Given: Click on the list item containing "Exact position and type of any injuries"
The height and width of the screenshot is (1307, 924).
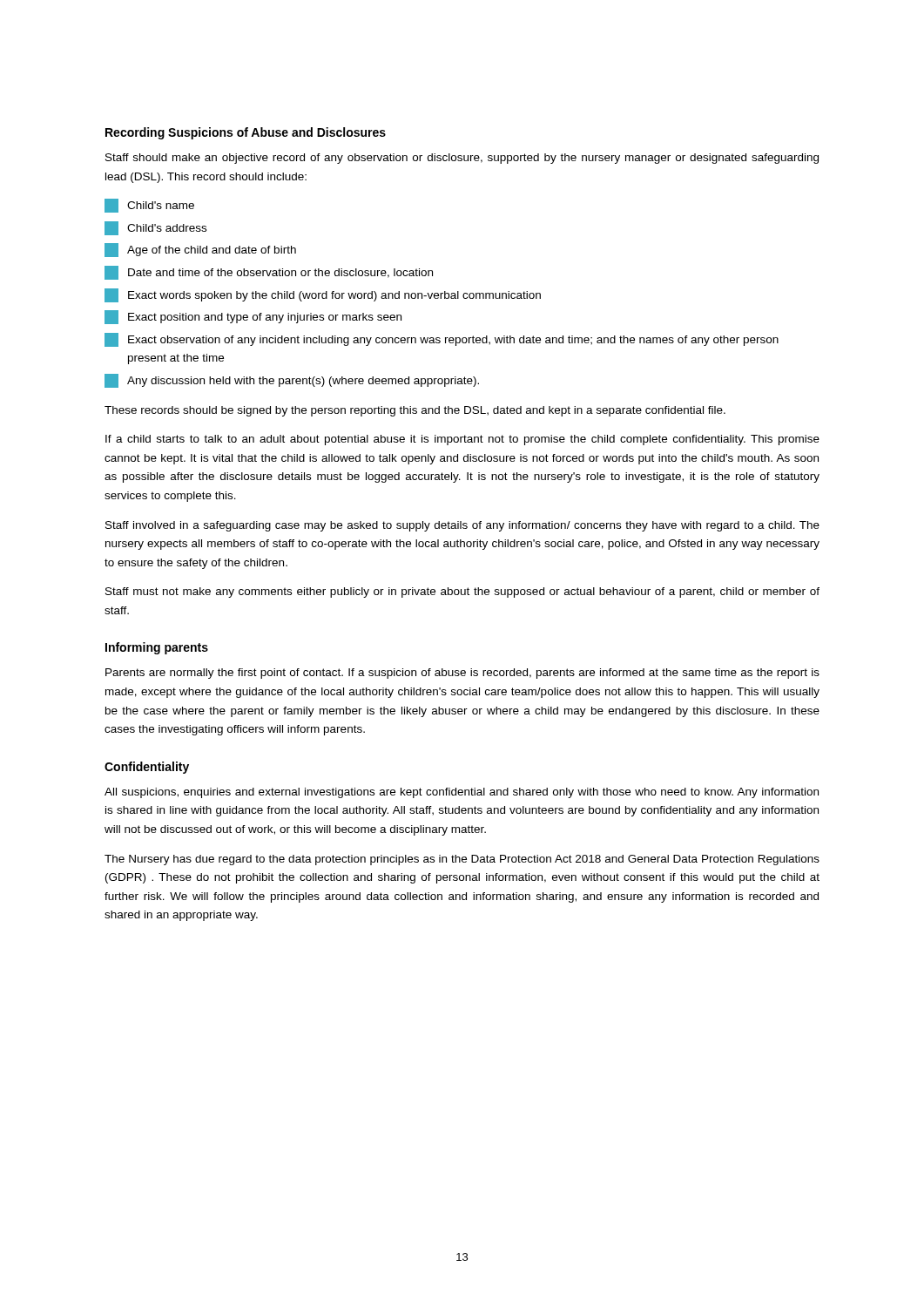Looking at the screenshot, I should point(253,317).
